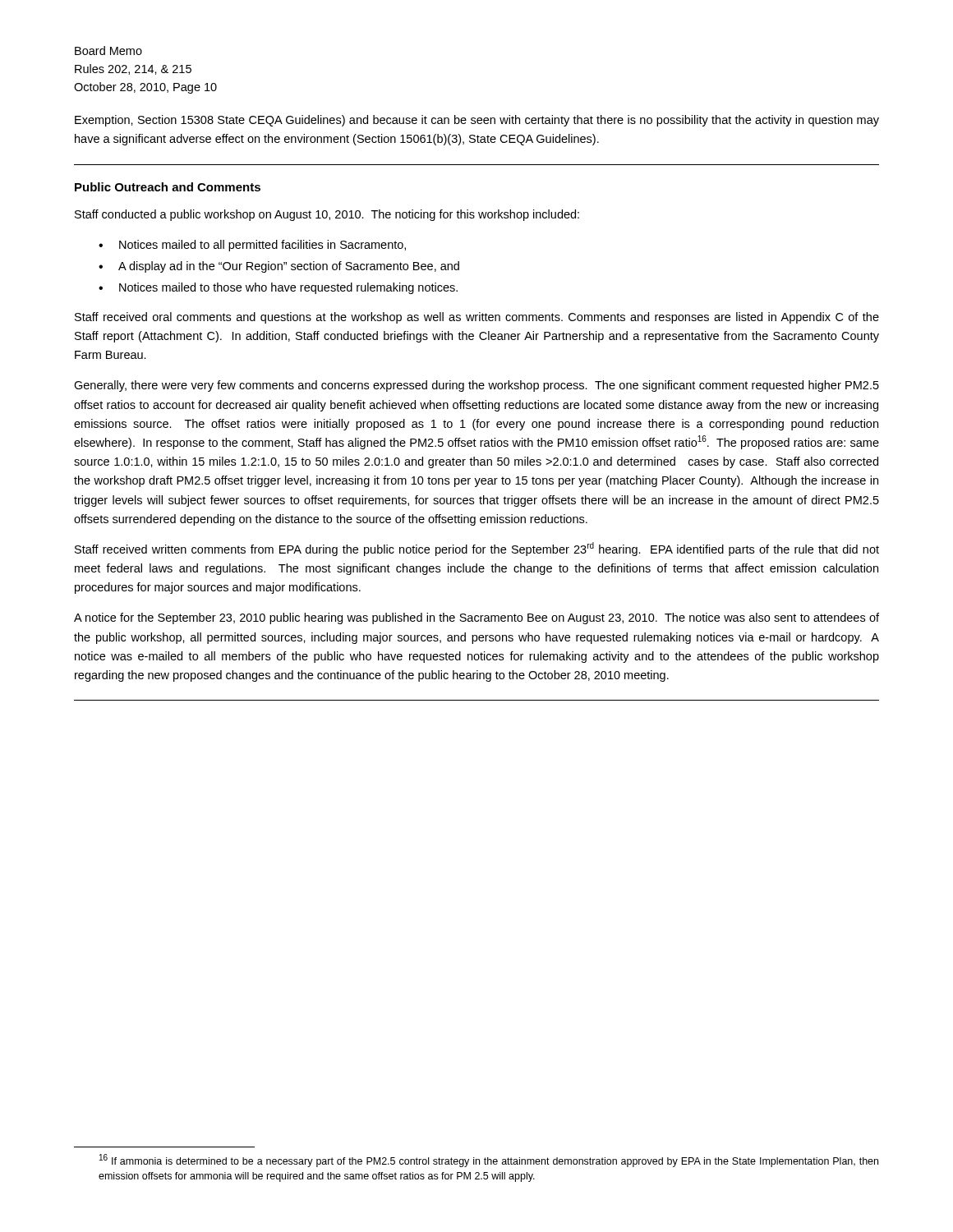Navigate to the block starting "Staff received written comments"
Viewport: 953px width, 1232px height.
[x=476, y=568]
